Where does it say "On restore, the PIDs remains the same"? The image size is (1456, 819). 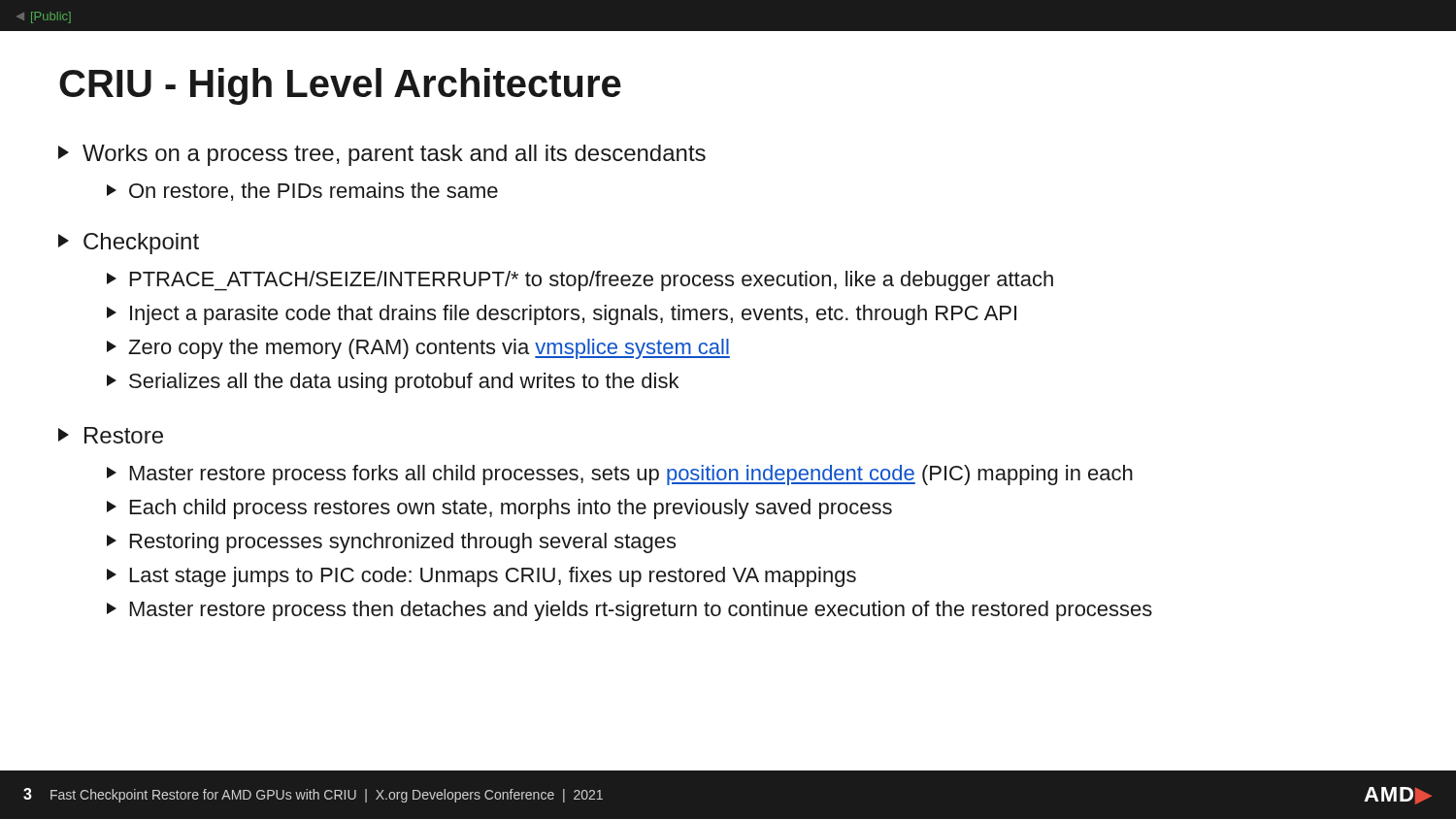click(x=303, y=191)
